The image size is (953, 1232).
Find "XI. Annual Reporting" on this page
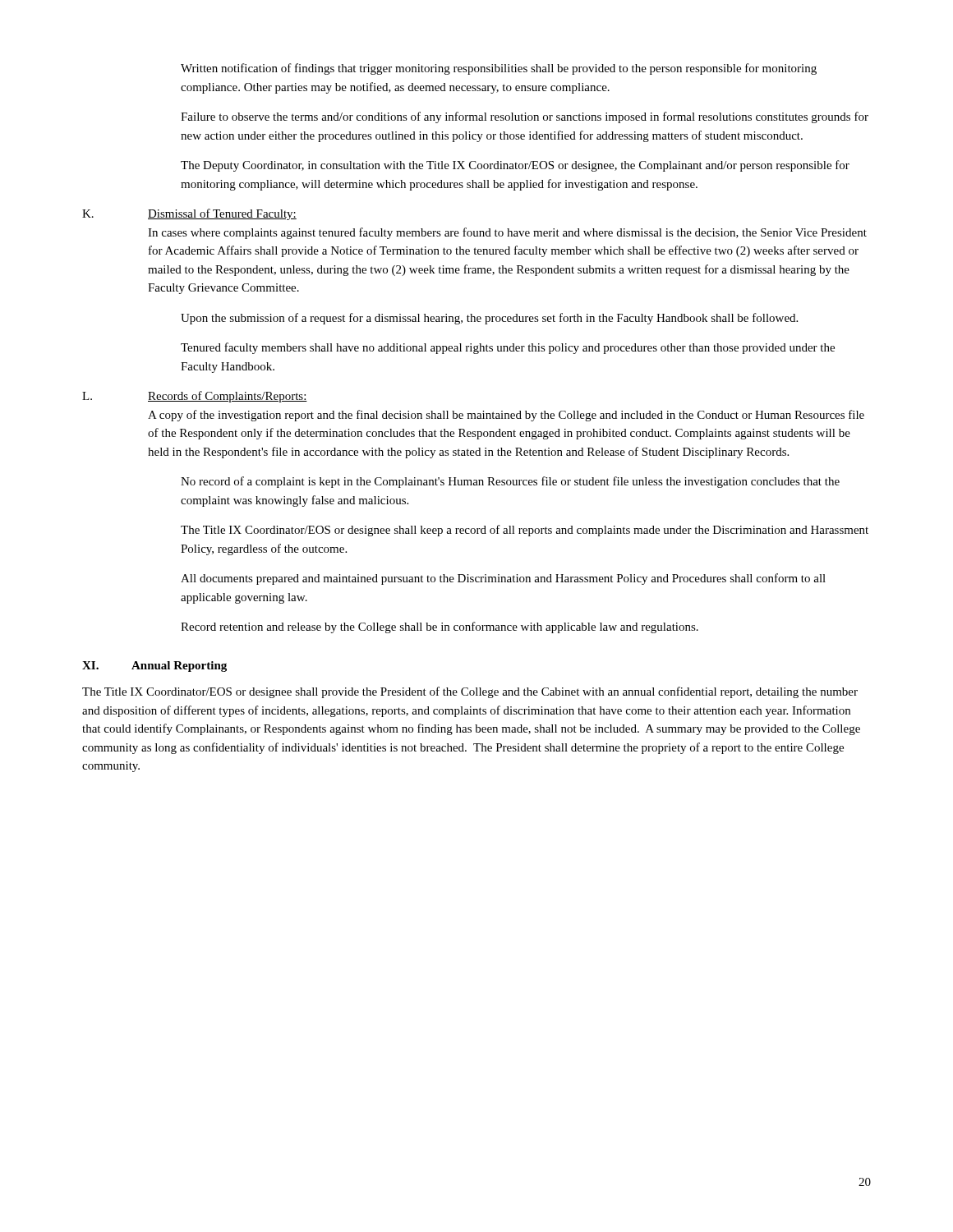point(155,665)
